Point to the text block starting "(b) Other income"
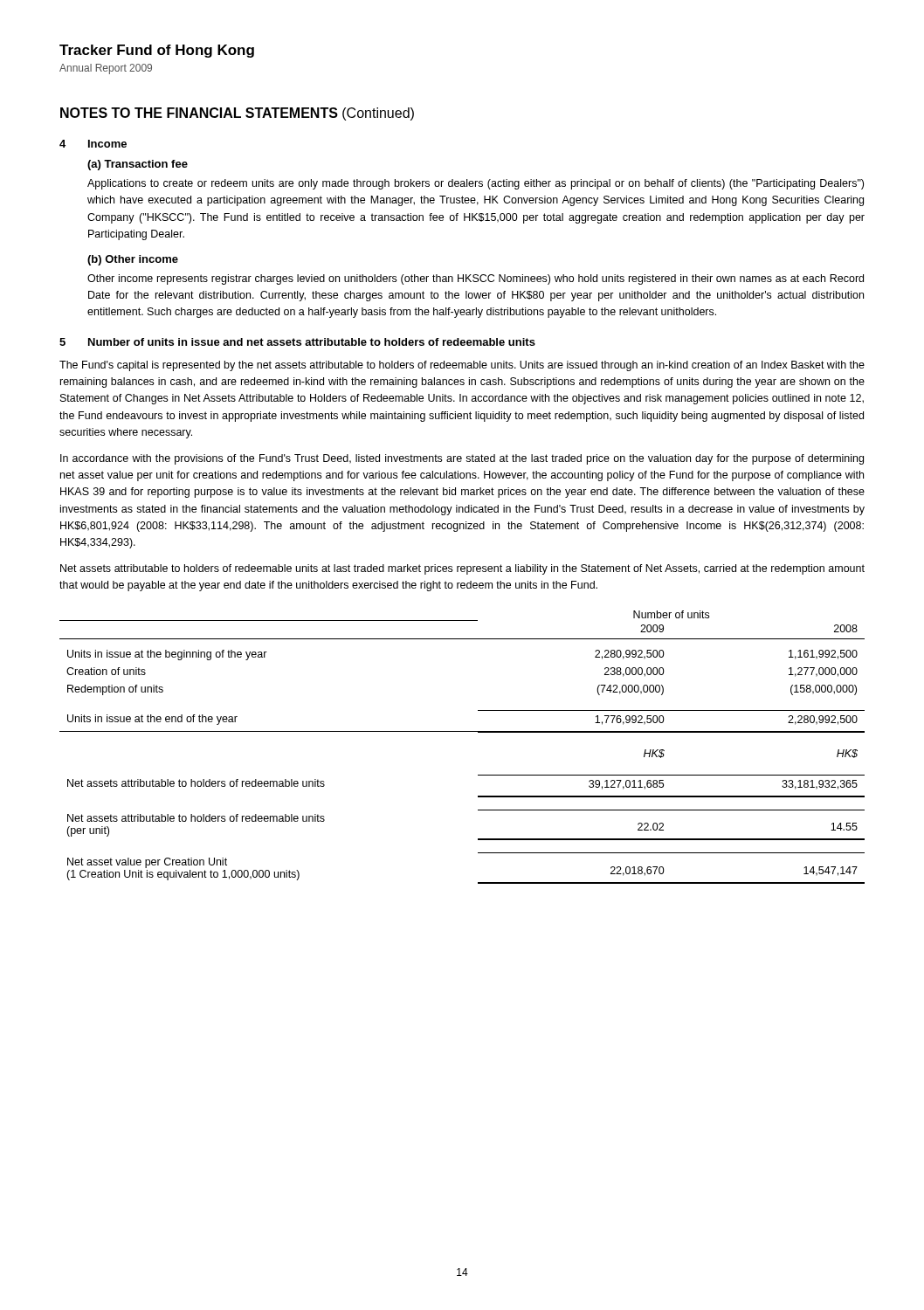 pos(133,258)
